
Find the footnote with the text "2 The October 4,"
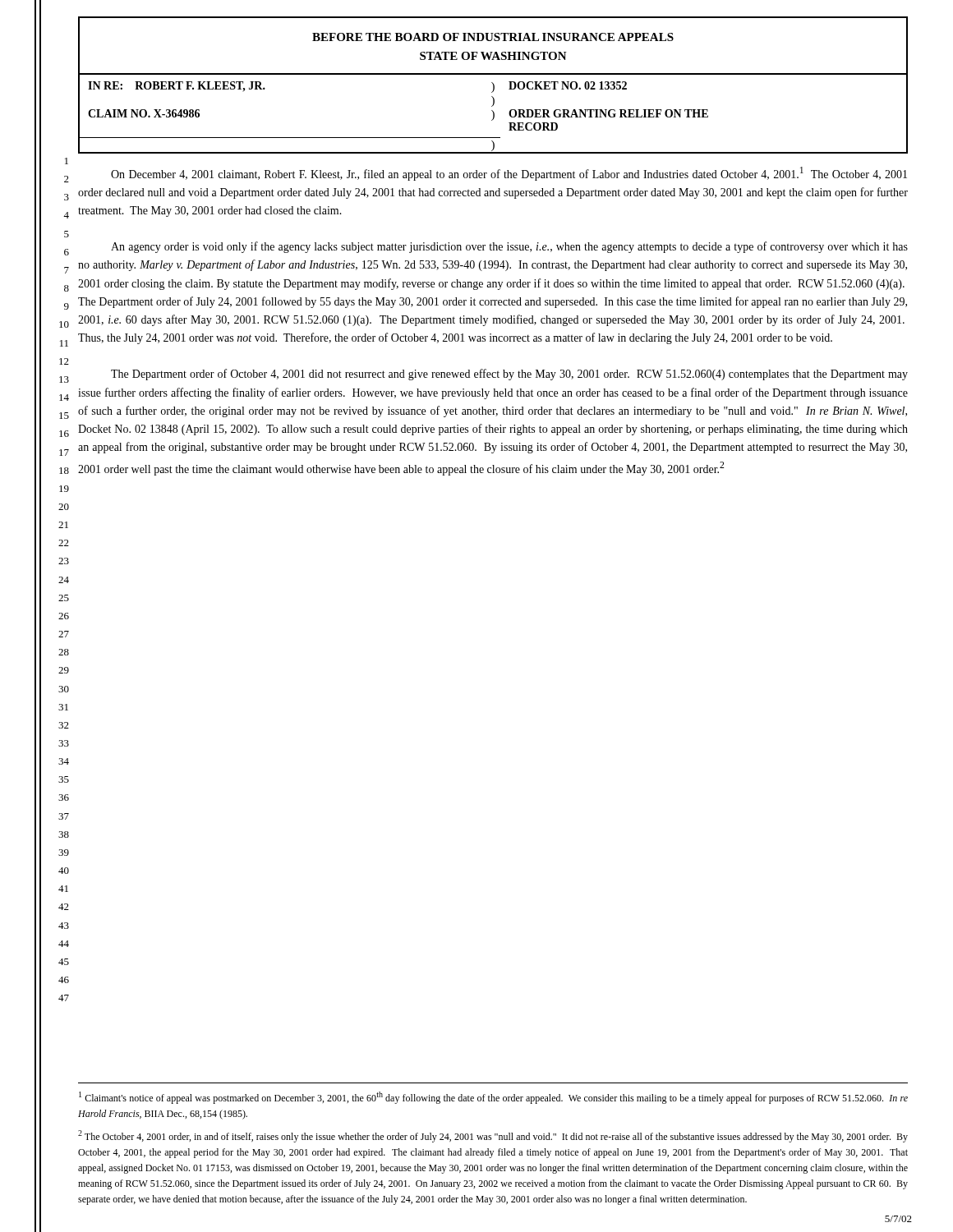493,1167
